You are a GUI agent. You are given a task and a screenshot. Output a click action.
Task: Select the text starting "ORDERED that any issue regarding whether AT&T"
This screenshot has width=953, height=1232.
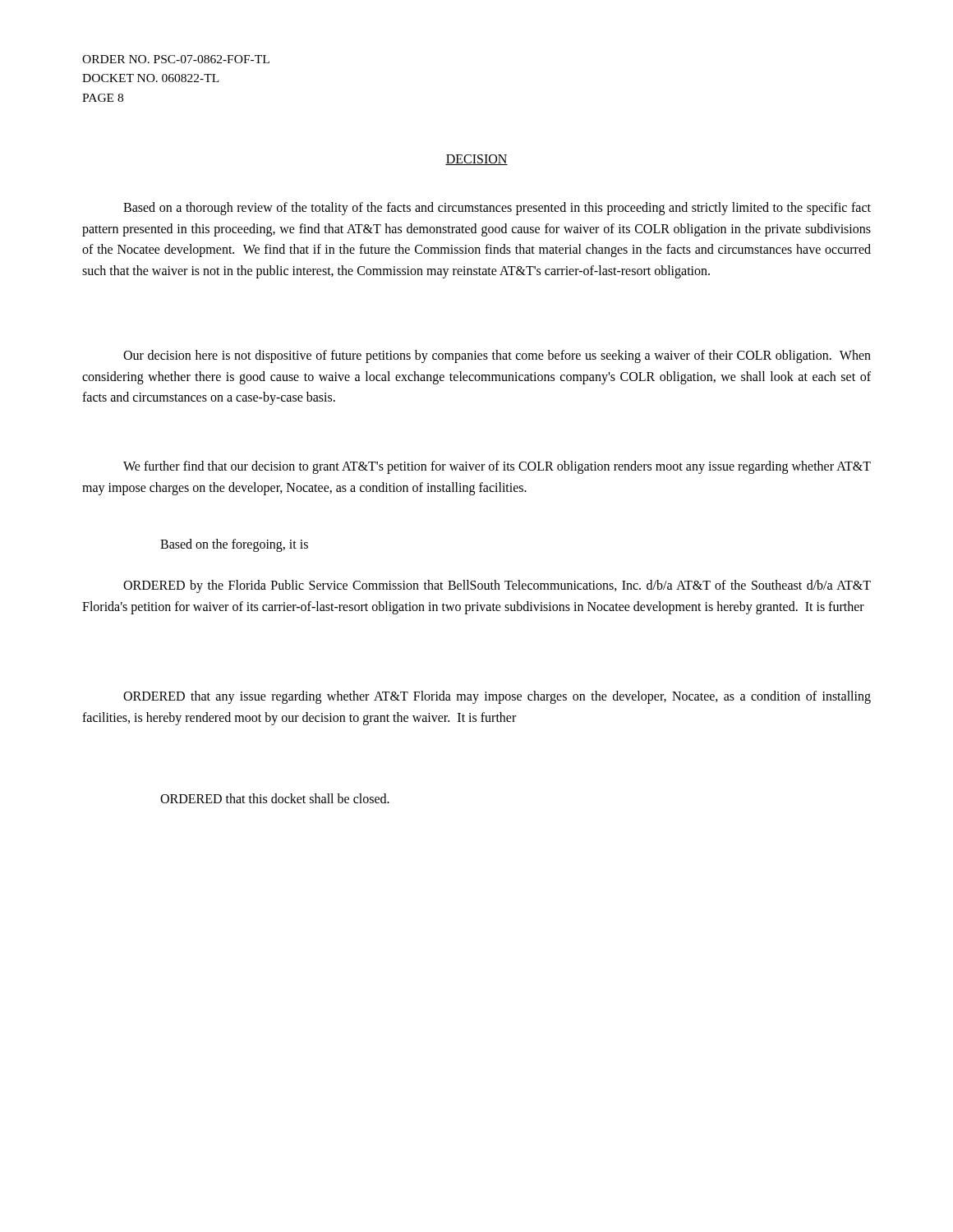click(476, 707)
